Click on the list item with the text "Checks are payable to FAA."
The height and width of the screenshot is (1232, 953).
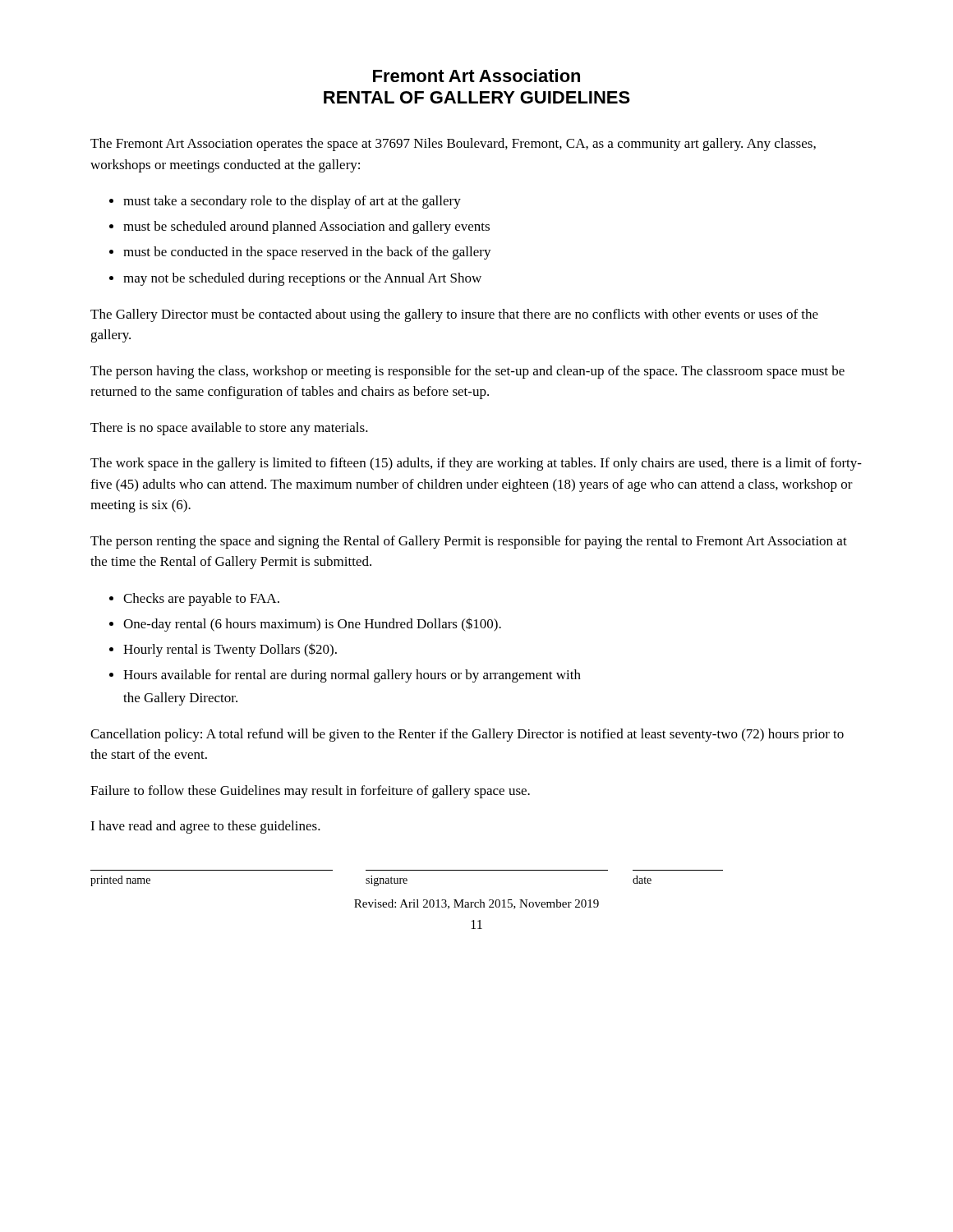[x=202, y=598]
